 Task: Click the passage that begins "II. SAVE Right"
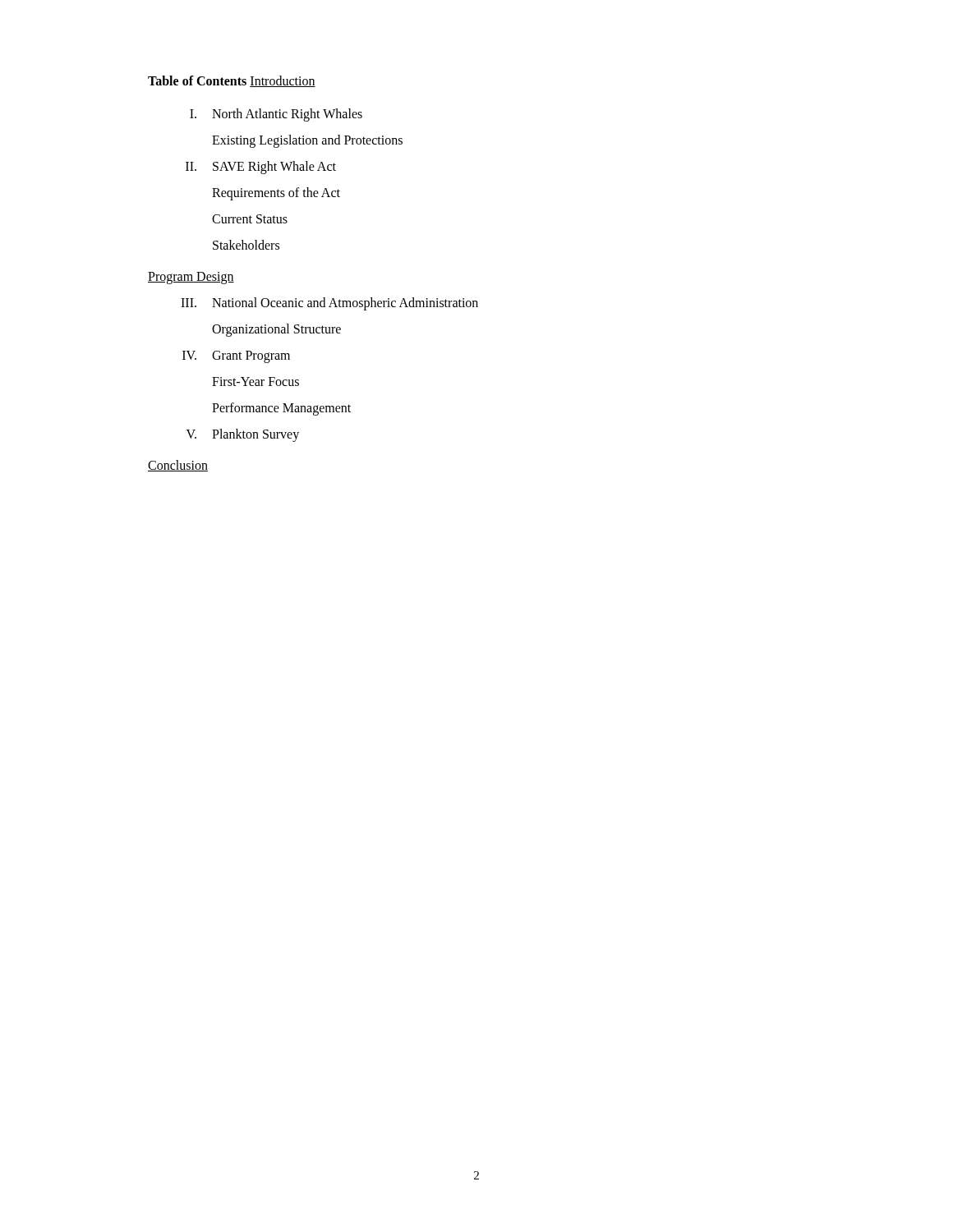click(x=242, y=167)
